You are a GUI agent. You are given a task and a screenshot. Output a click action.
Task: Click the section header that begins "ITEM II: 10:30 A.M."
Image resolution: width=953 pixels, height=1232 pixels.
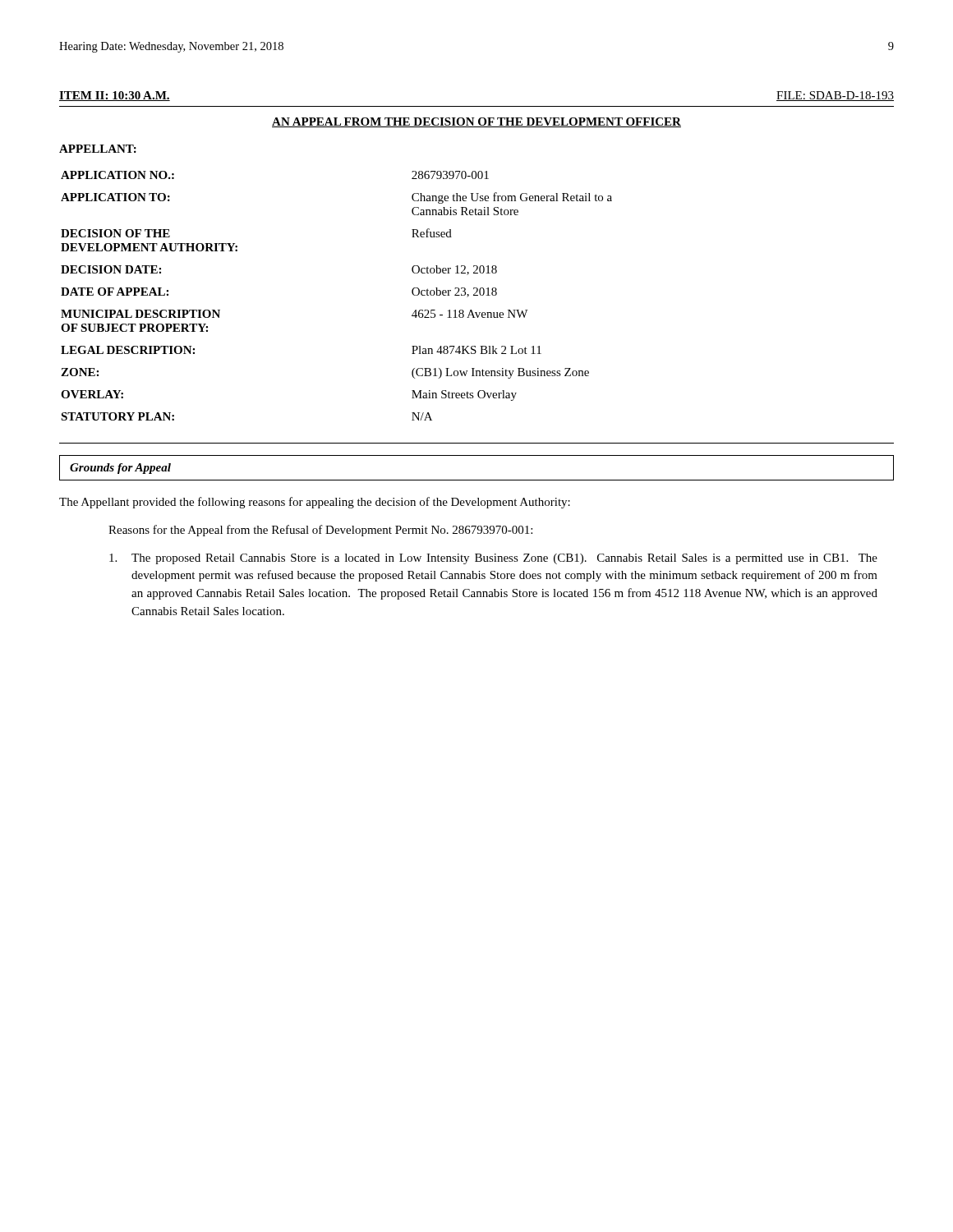click(x=476, y=96)
